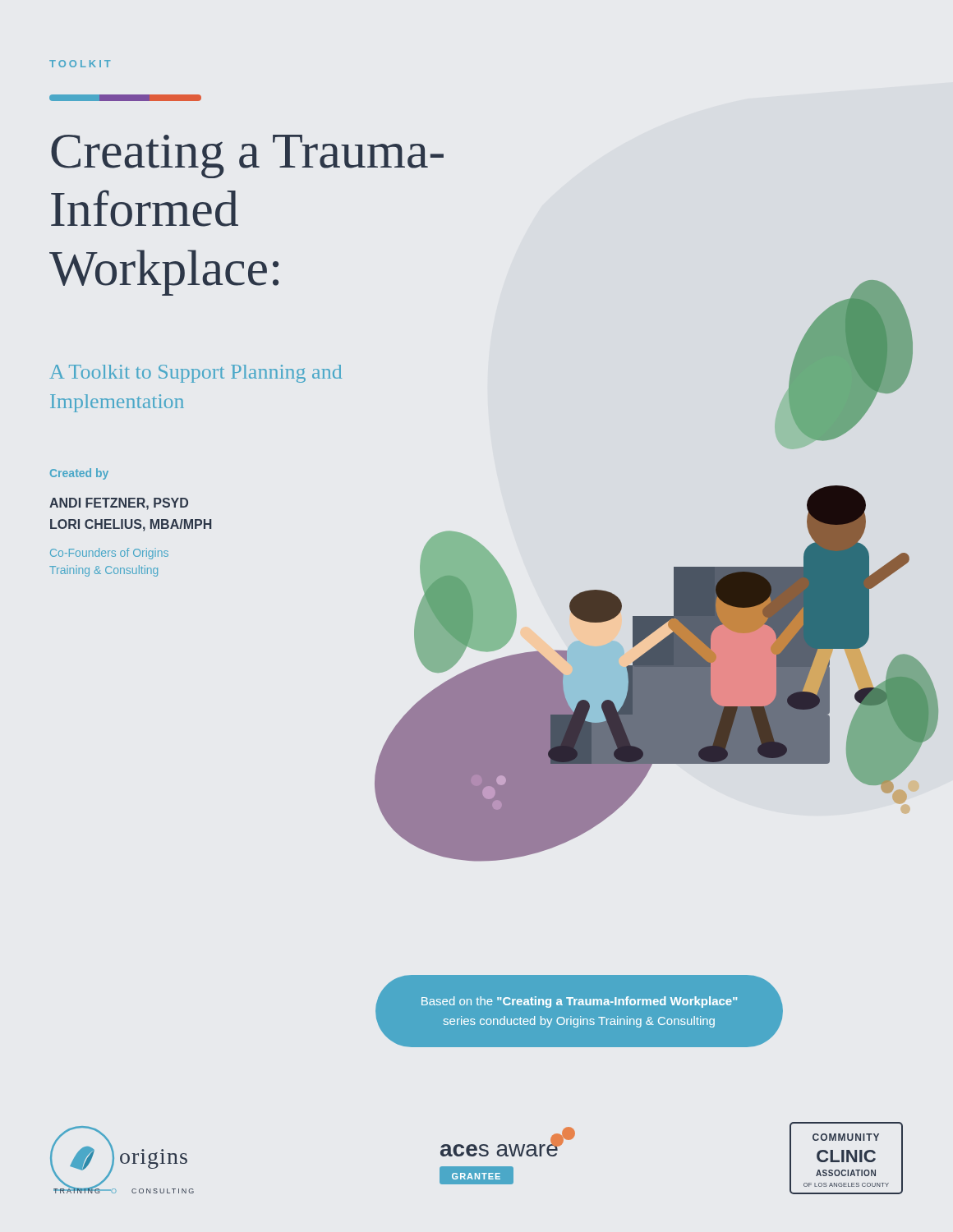The image size is (953, 1232).
Task: Locate the caption that opens with "Based on the "Creating"
Action: (579, 1011)
